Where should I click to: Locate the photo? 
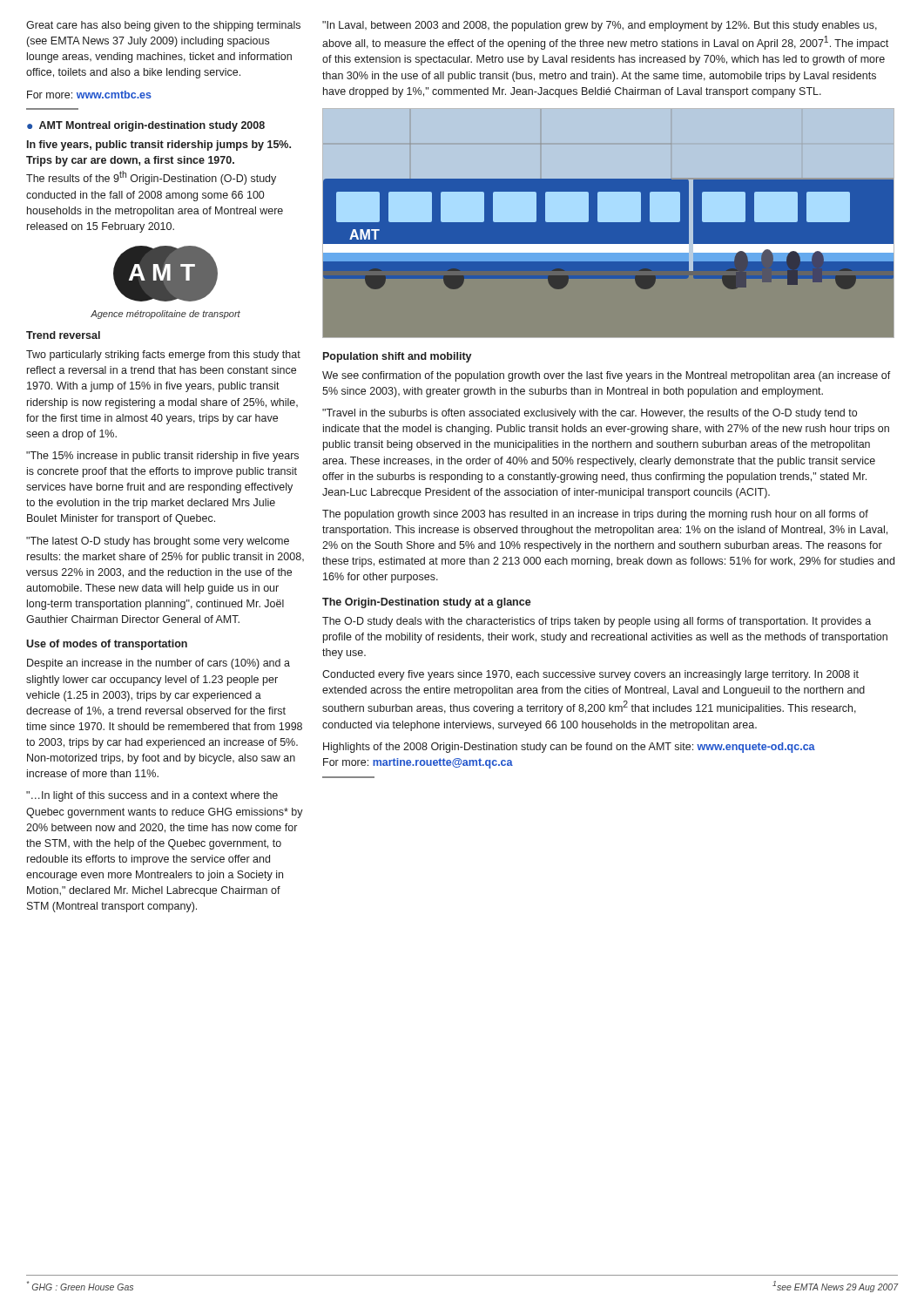pos(608,223)
